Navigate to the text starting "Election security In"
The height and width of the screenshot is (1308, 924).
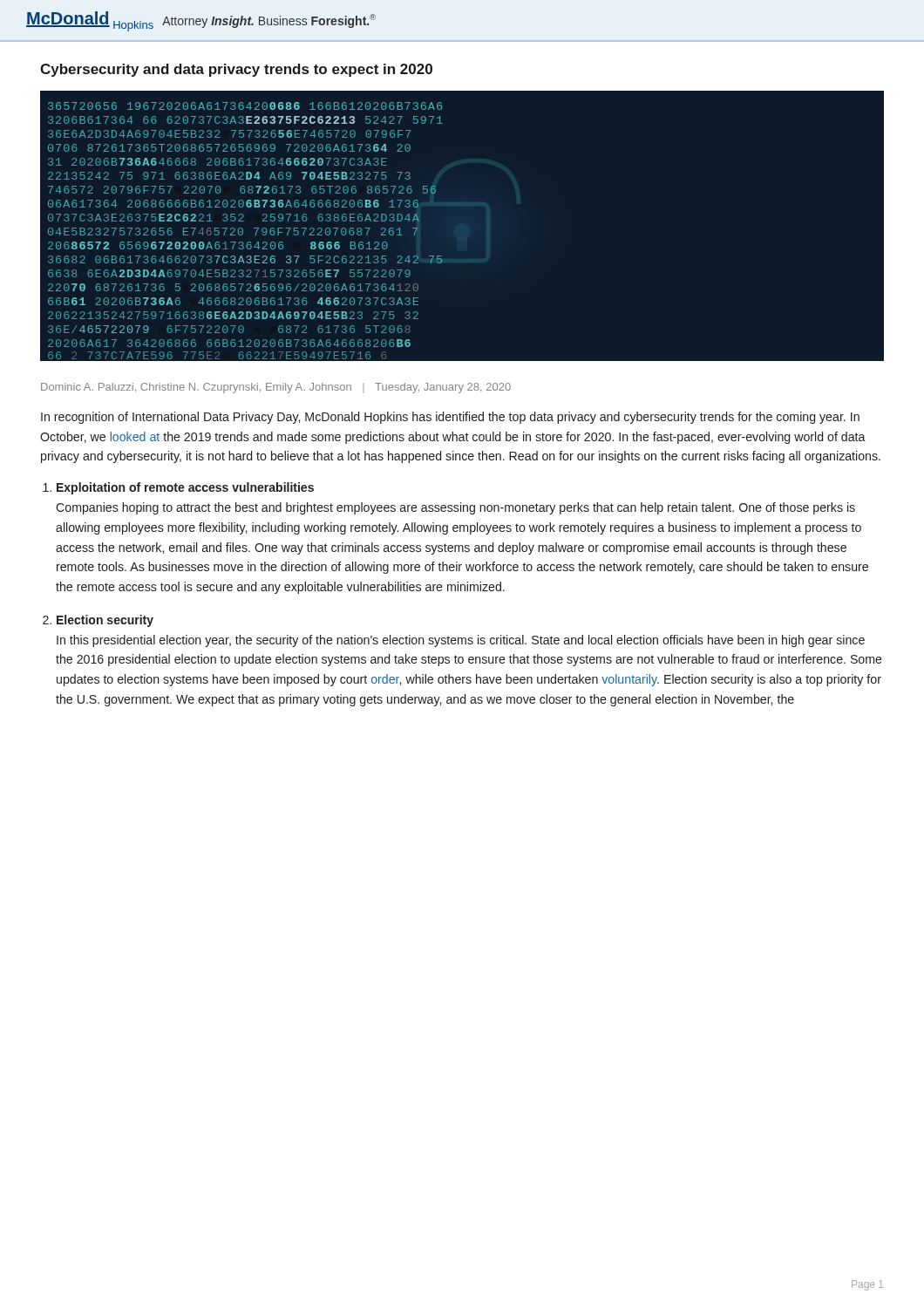pyautogui.click(x=470, y=661)
